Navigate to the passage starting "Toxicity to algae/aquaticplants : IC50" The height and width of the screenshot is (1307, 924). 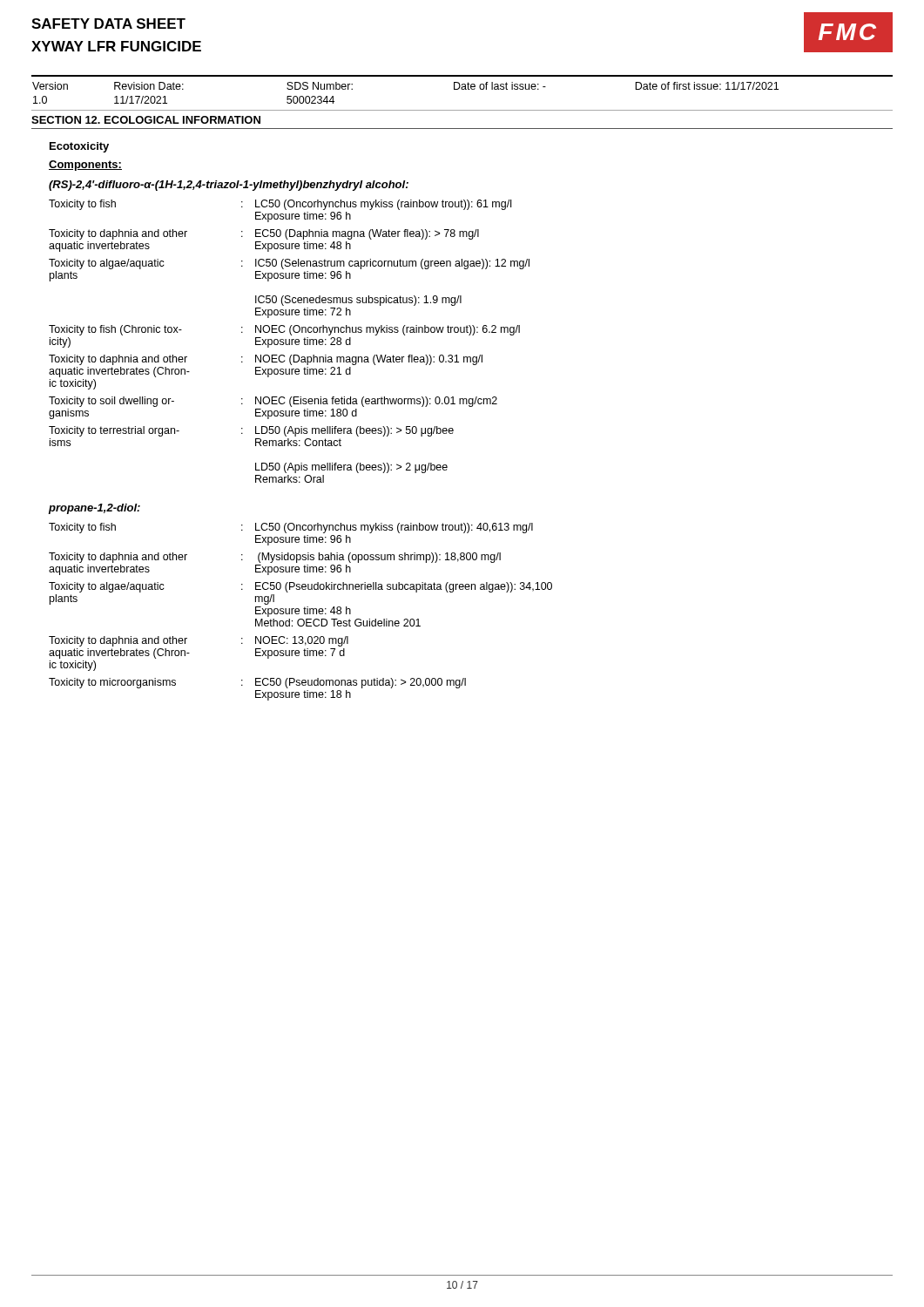tap(289, 288)
